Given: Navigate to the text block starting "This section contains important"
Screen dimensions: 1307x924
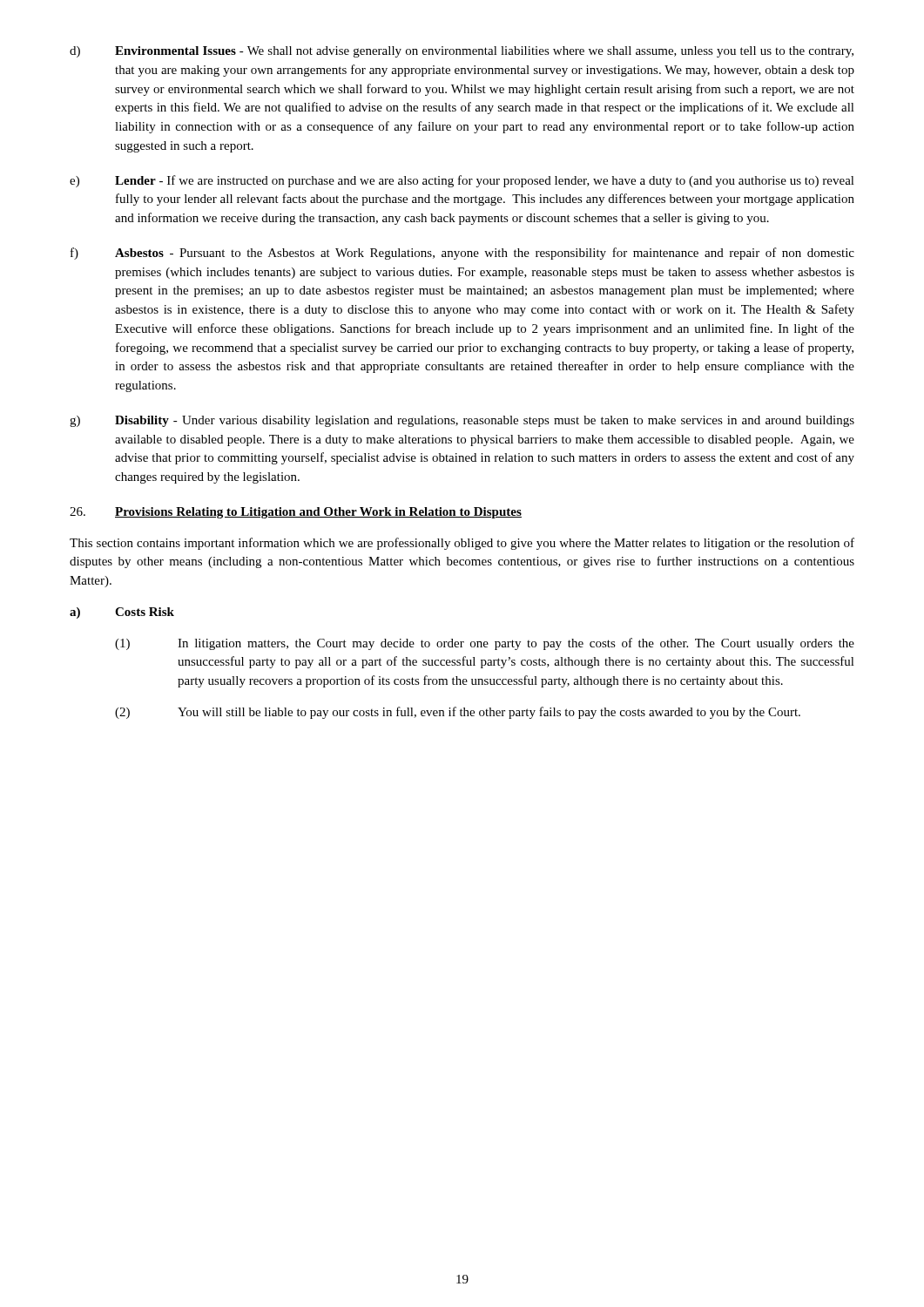Looking at the screenshot, I should (x=462, y=561).
